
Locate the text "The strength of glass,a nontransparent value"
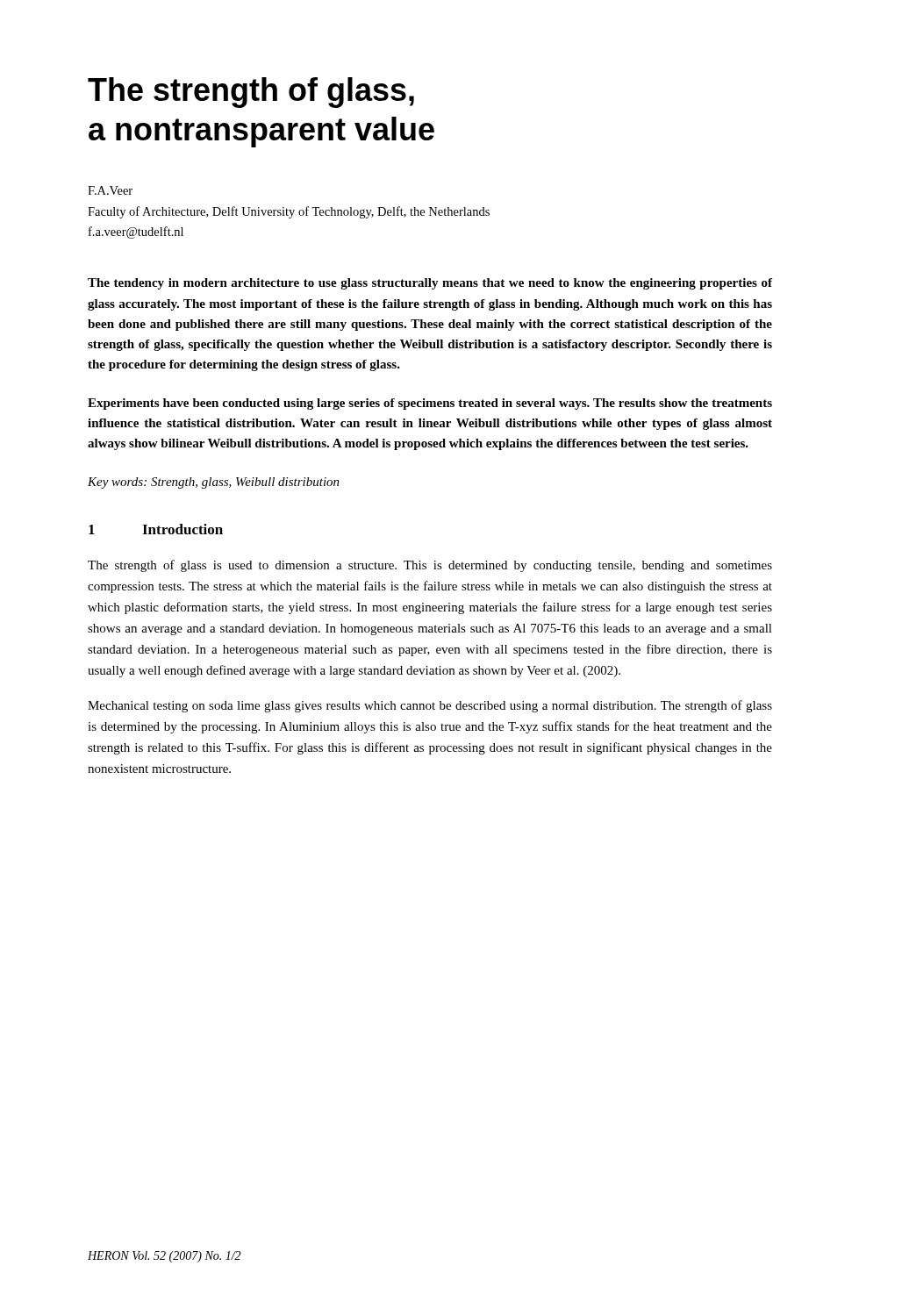pyautogui.click(x=430, y=110)
